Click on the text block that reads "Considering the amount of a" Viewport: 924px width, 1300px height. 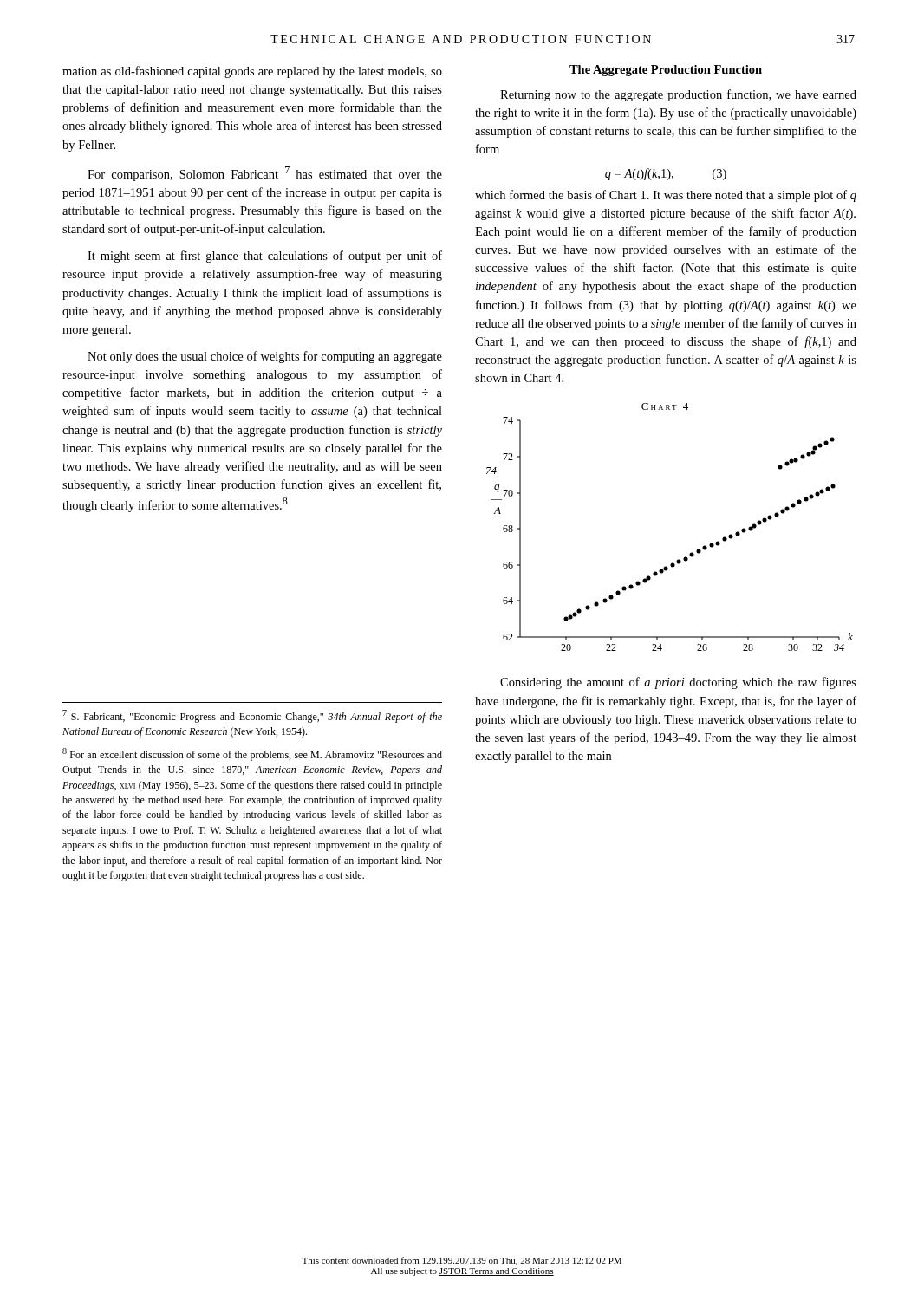[666, 720]
